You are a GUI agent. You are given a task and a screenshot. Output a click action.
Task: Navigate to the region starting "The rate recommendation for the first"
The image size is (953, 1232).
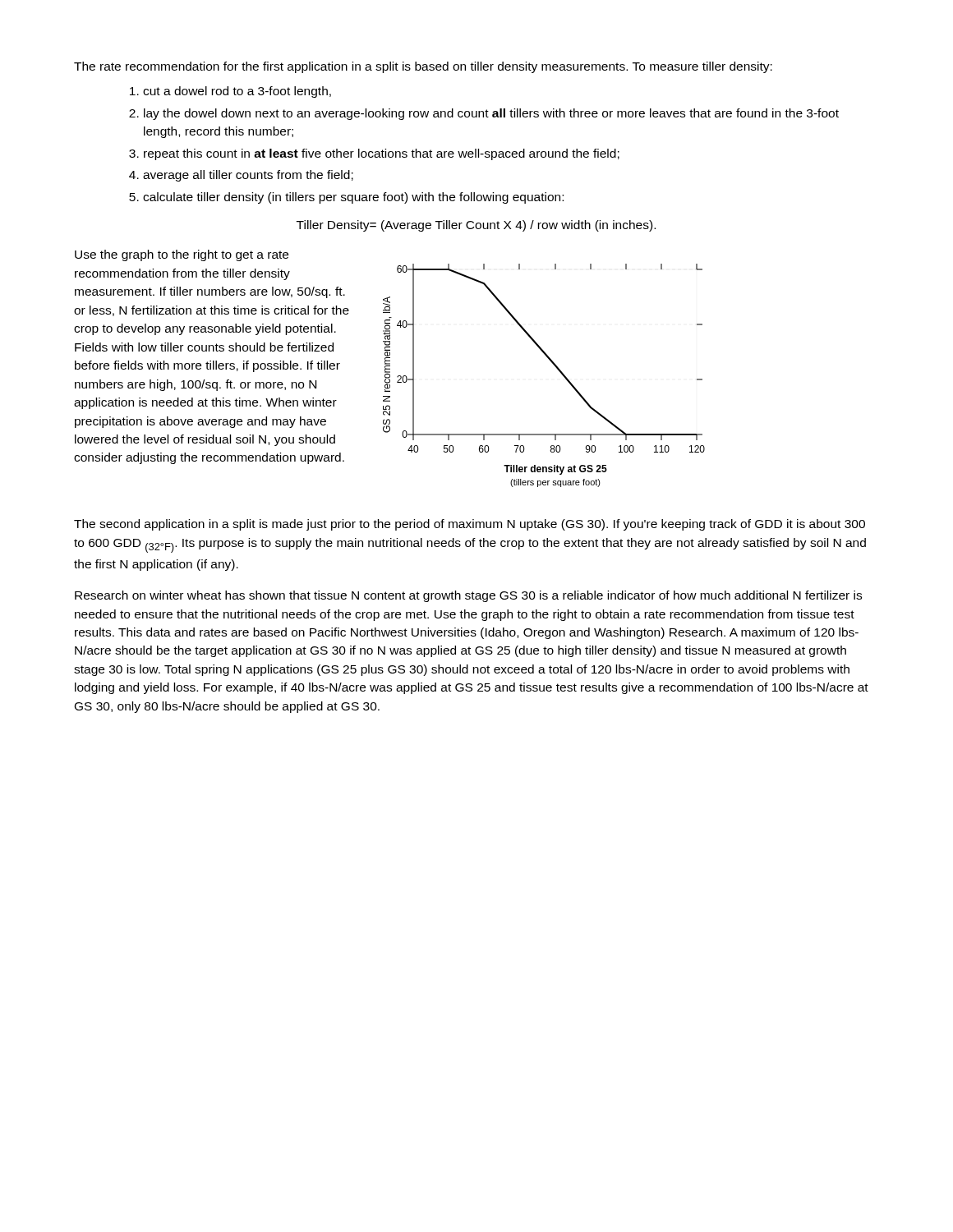pos(423,66)
